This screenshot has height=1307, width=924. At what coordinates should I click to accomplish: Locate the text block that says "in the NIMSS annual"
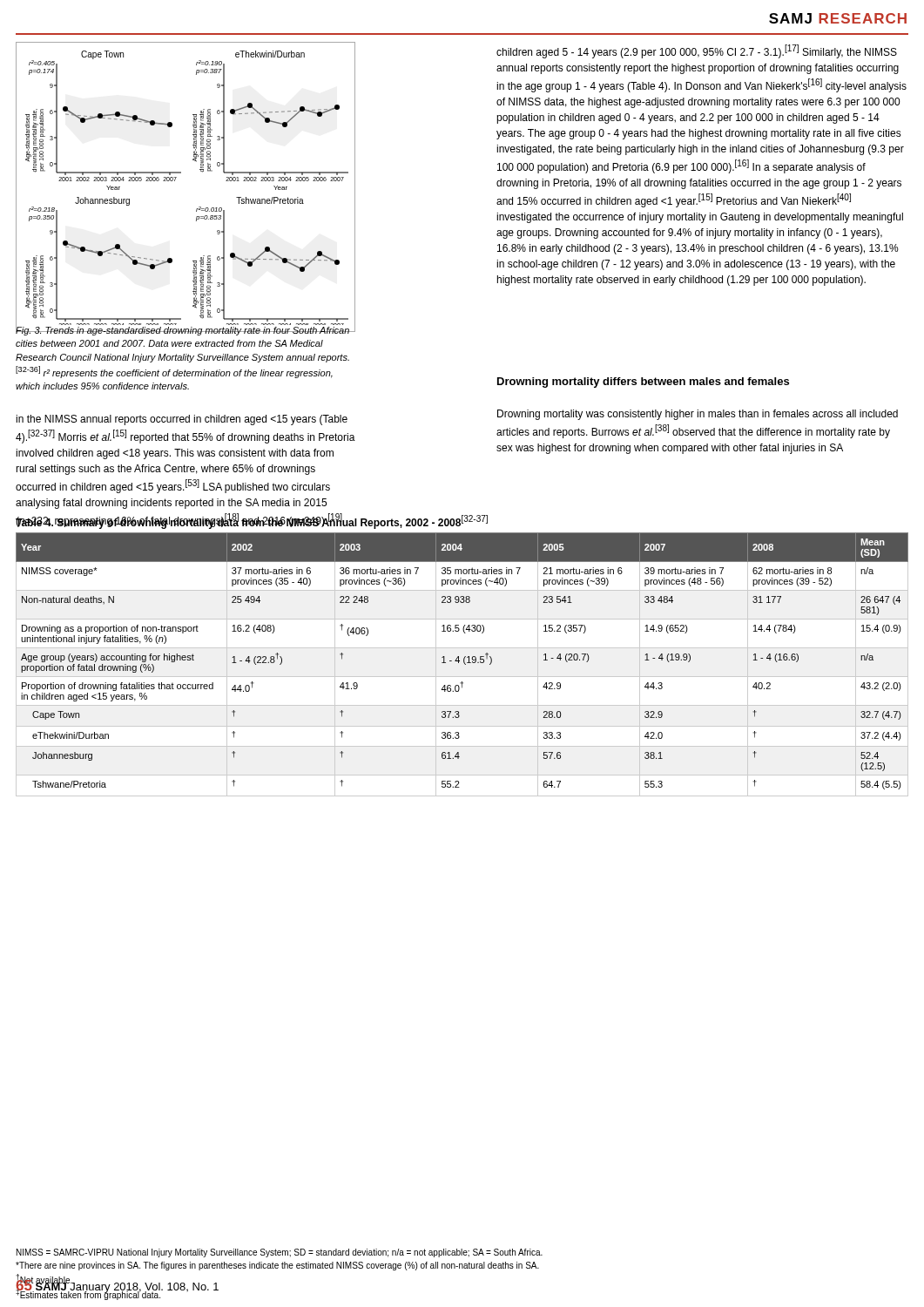click(x=185, y=525)
